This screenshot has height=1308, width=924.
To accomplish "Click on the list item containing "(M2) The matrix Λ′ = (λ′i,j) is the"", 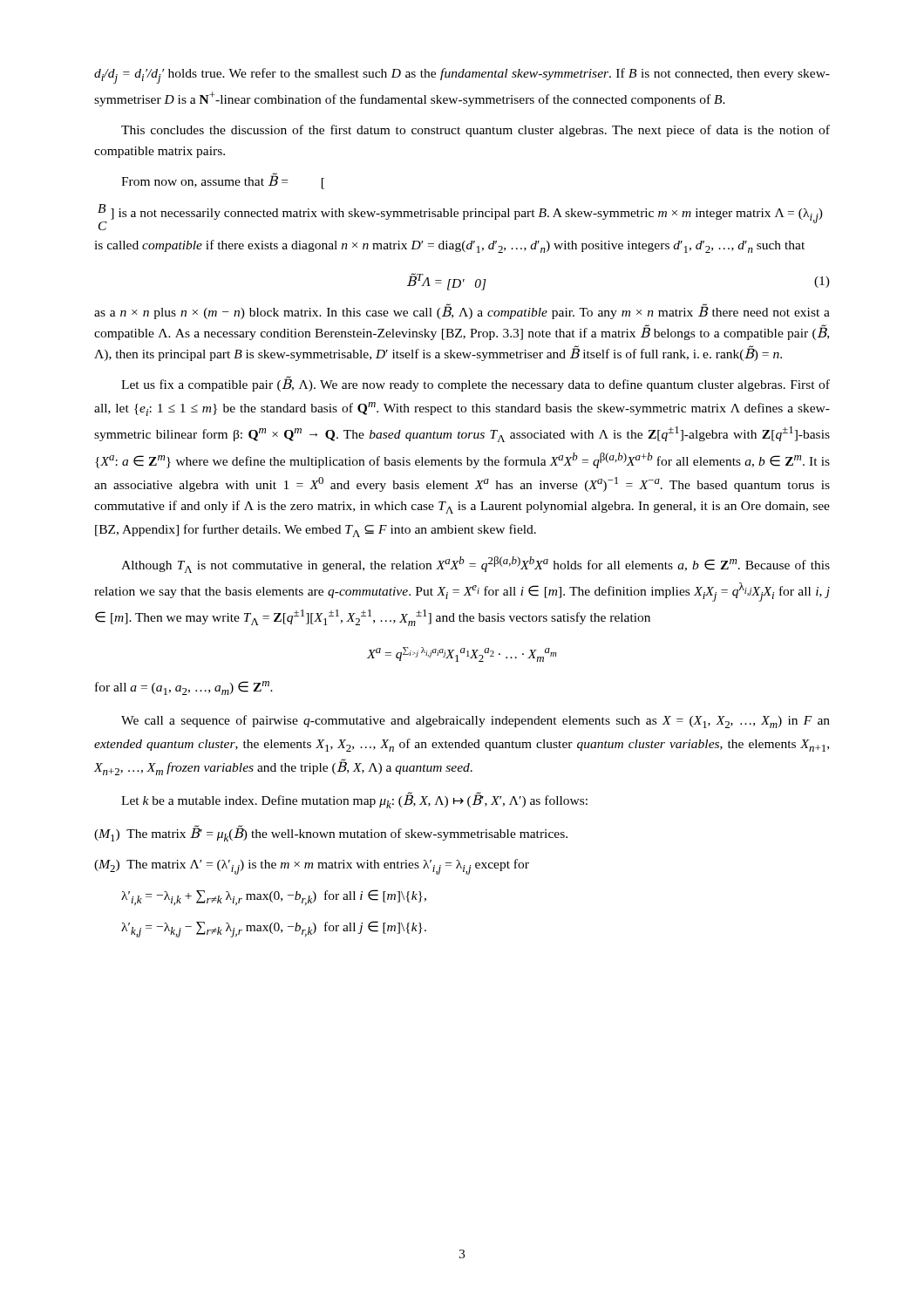I will pyautogui.click(x=312, y=867).
